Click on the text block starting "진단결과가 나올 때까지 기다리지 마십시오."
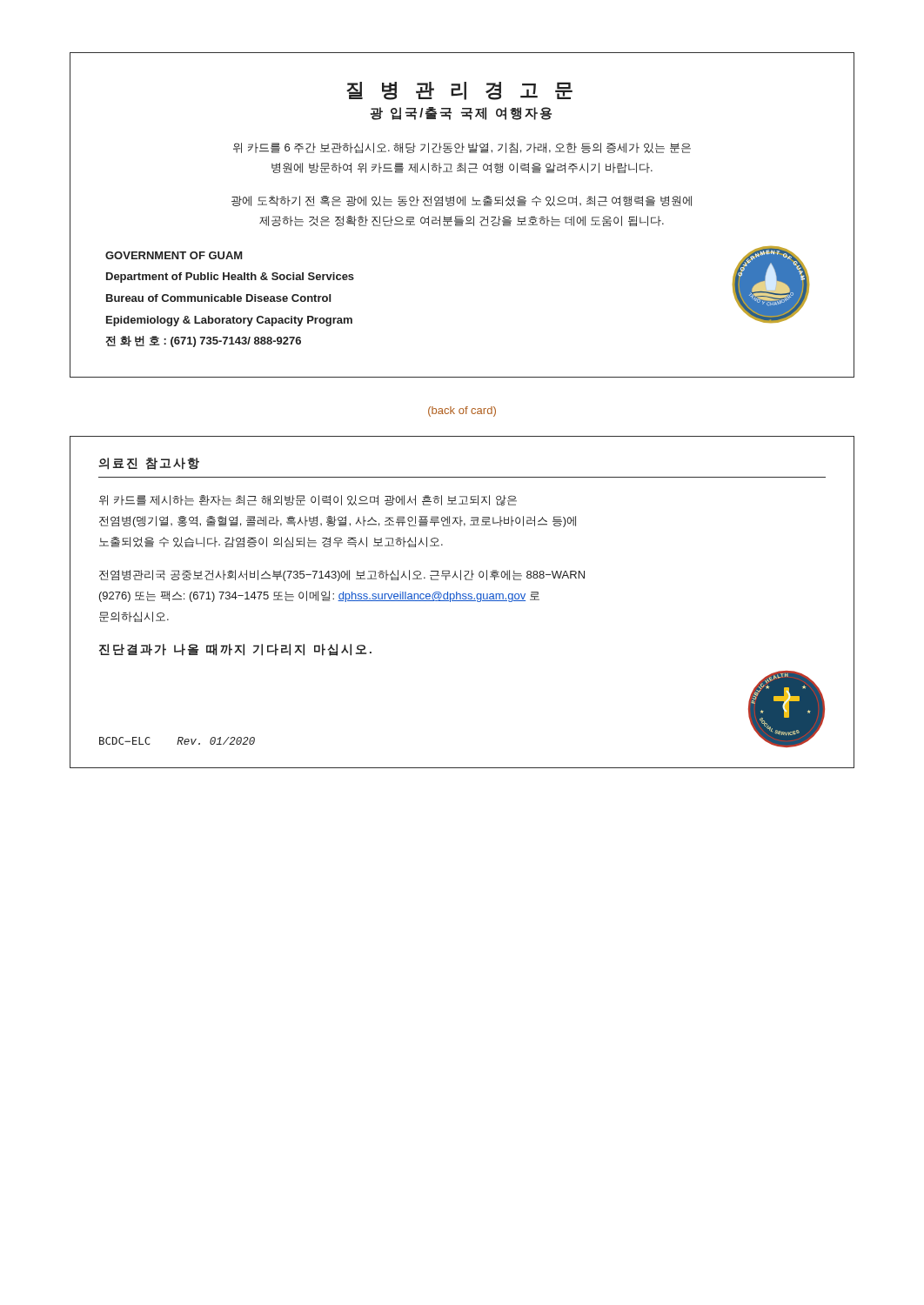 point(236,650)
